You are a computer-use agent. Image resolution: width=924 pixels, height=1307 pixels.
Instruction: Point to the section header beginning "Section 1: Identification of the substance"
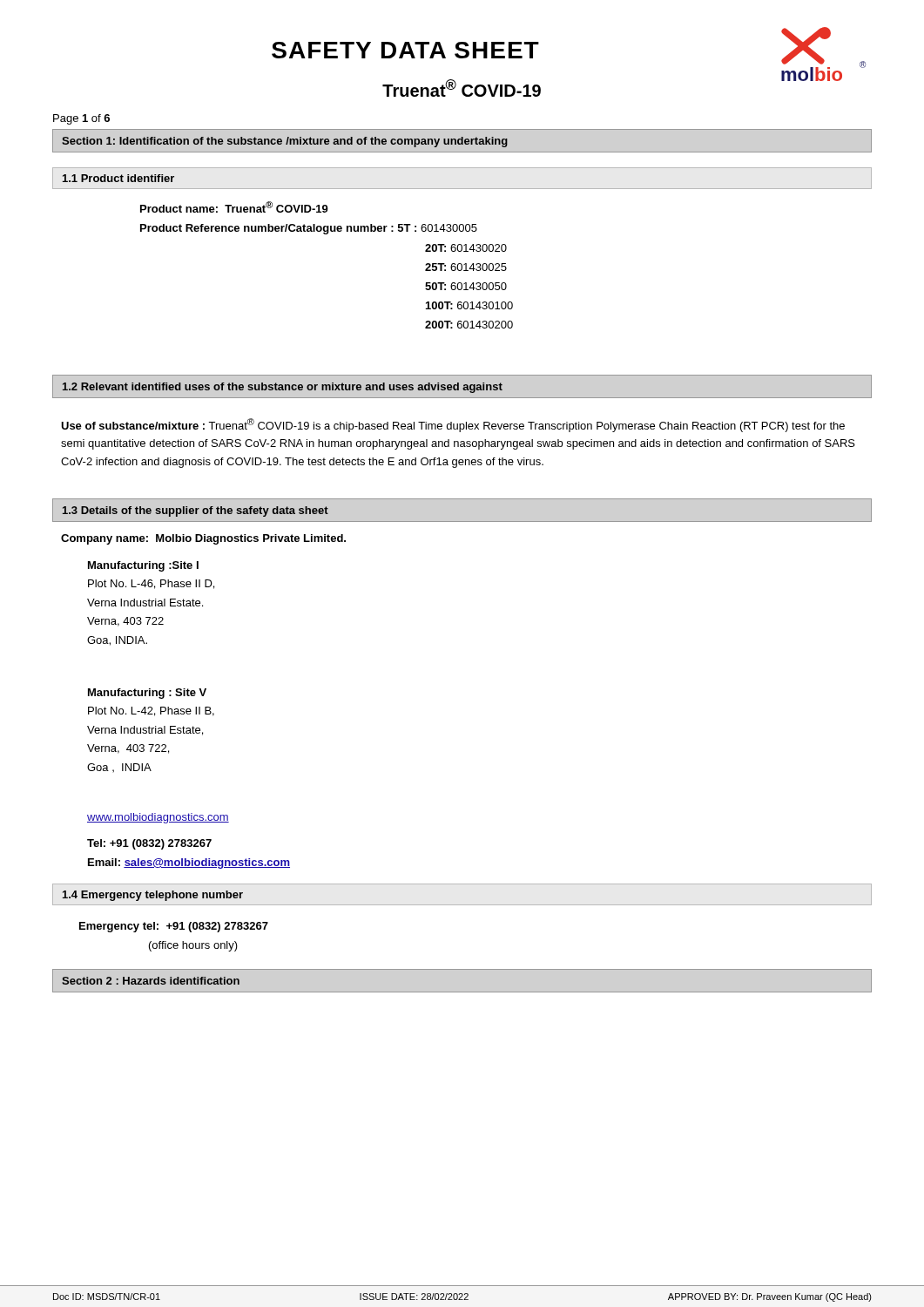285,141
